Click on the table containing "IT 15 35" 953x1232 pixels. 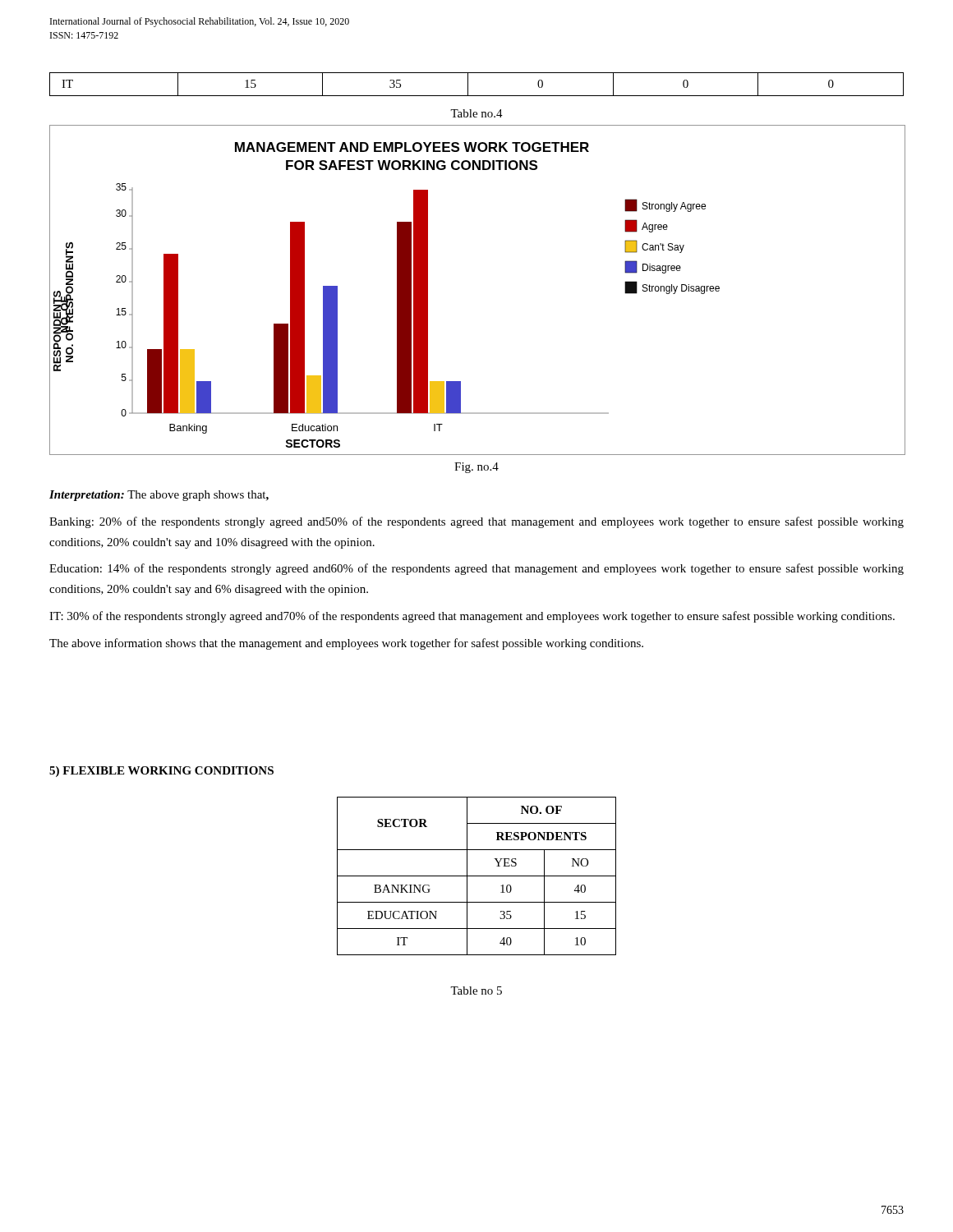point(476,84)
